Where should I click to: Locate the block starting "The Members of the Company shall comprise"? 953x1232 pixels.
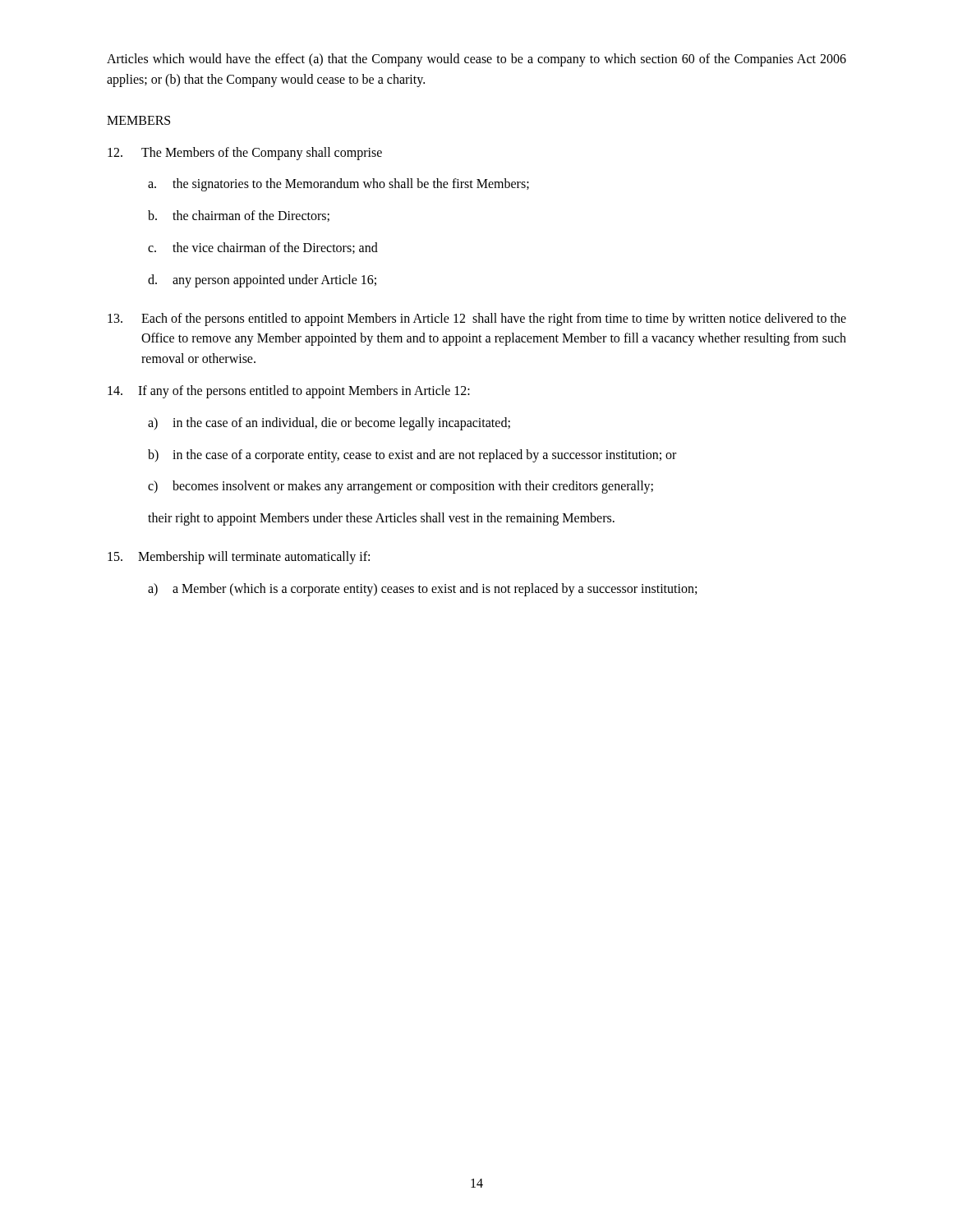coord(245,154)
